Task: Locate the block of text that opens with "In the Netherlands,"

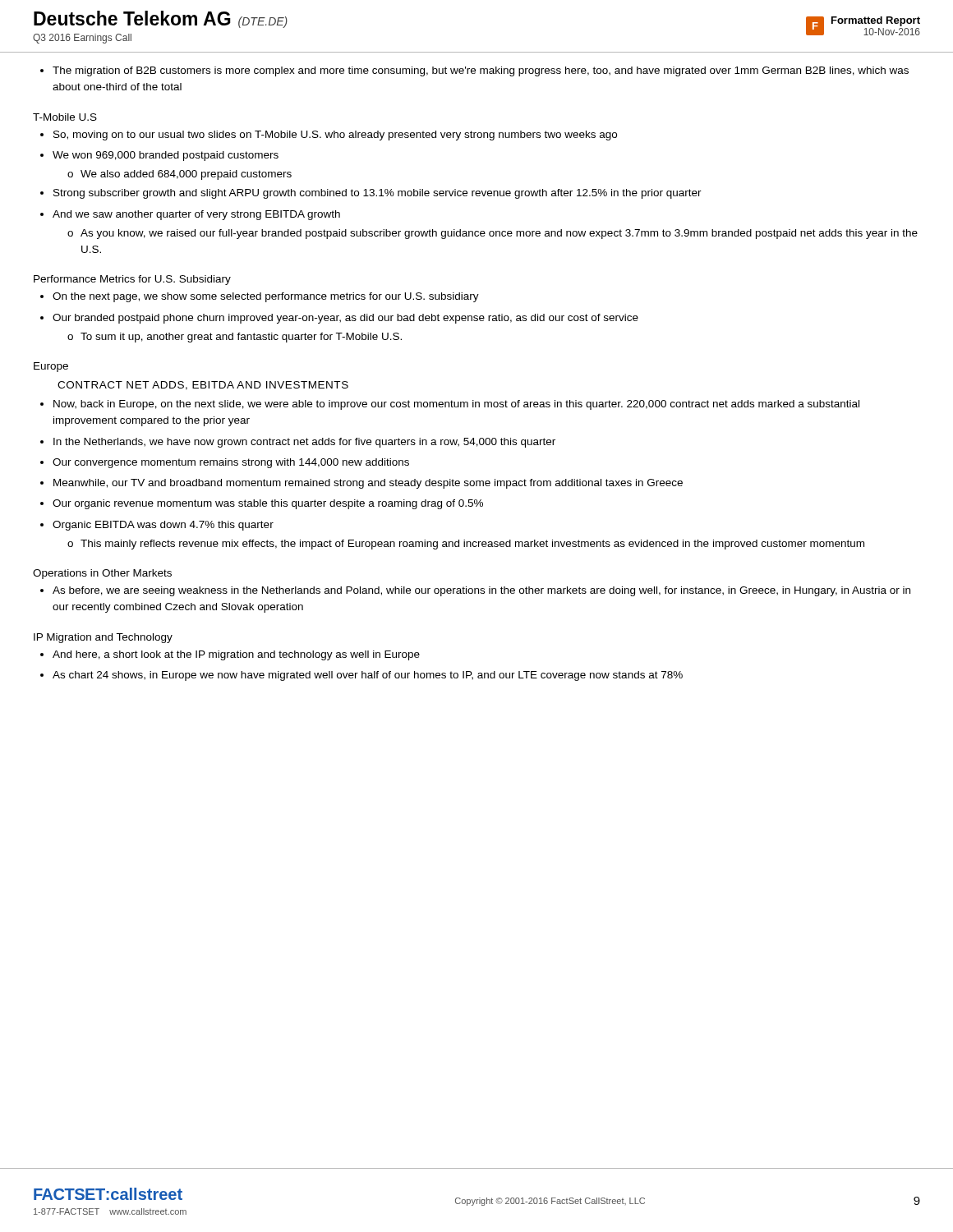Action: coord(486,442)
